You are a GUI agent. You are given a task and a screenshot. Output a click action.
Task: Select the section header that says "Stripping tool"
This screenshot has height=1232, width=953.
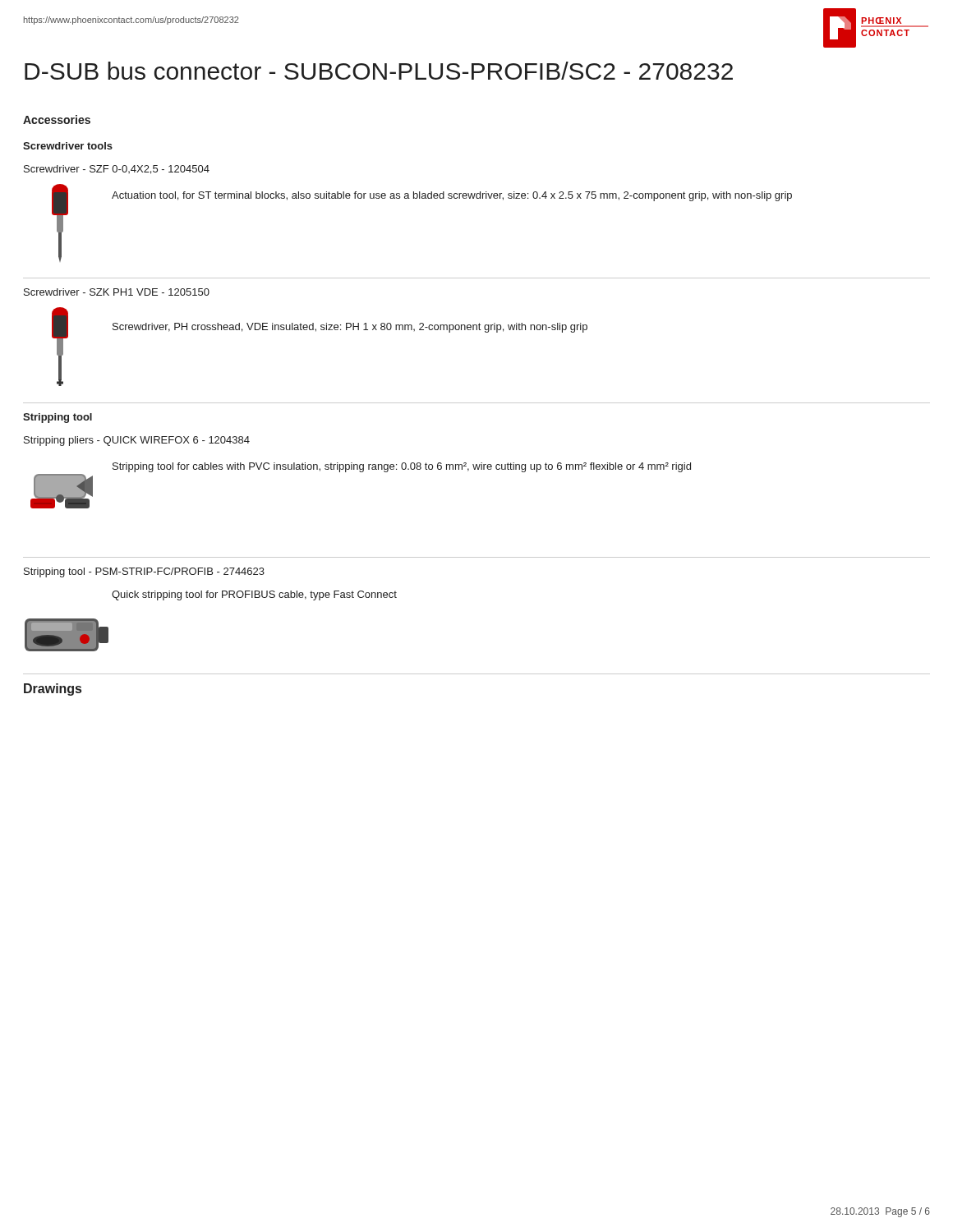tap(58, 417)
